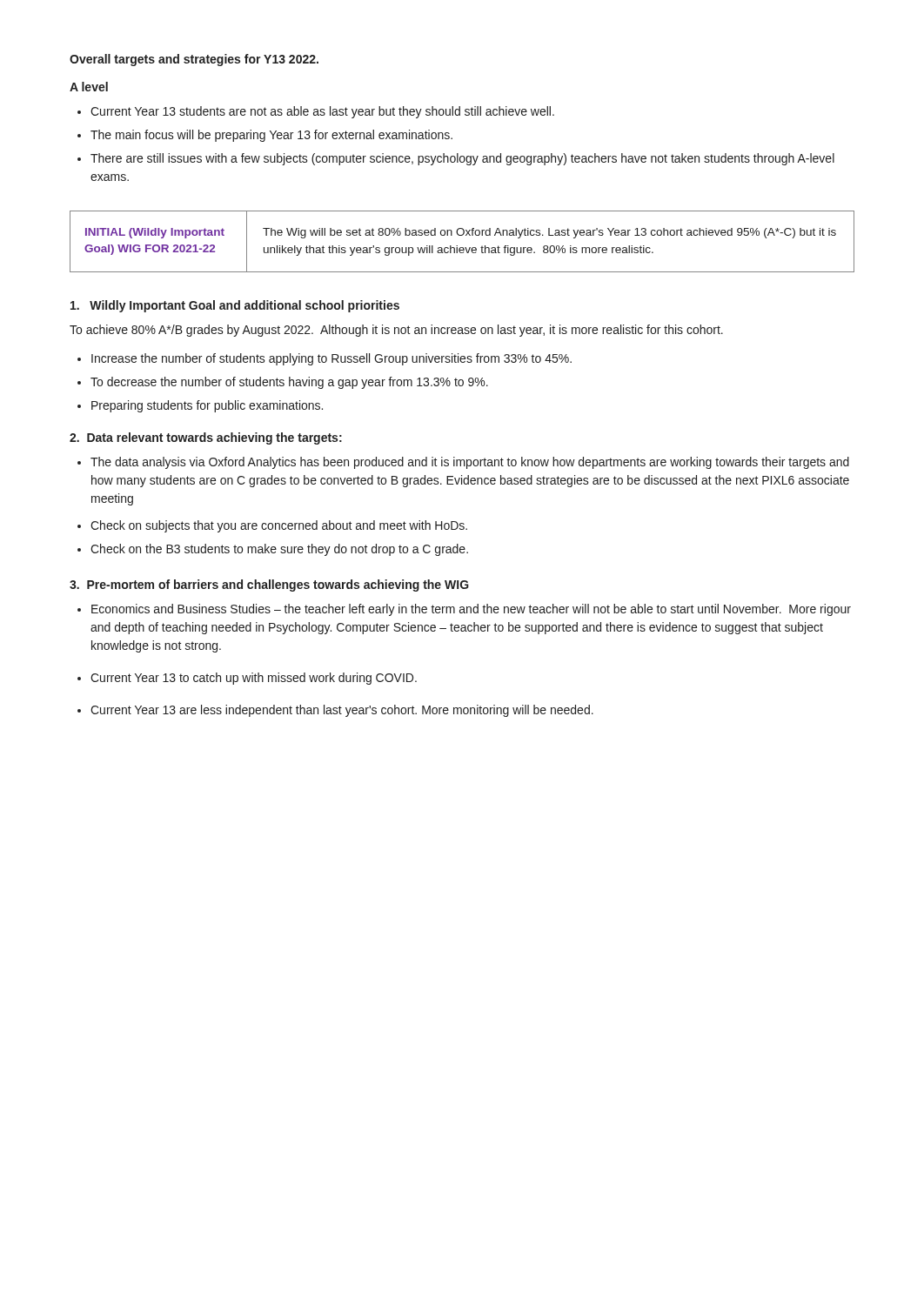Point to the text starting "To decrease the number of students"

pos(290,382)
